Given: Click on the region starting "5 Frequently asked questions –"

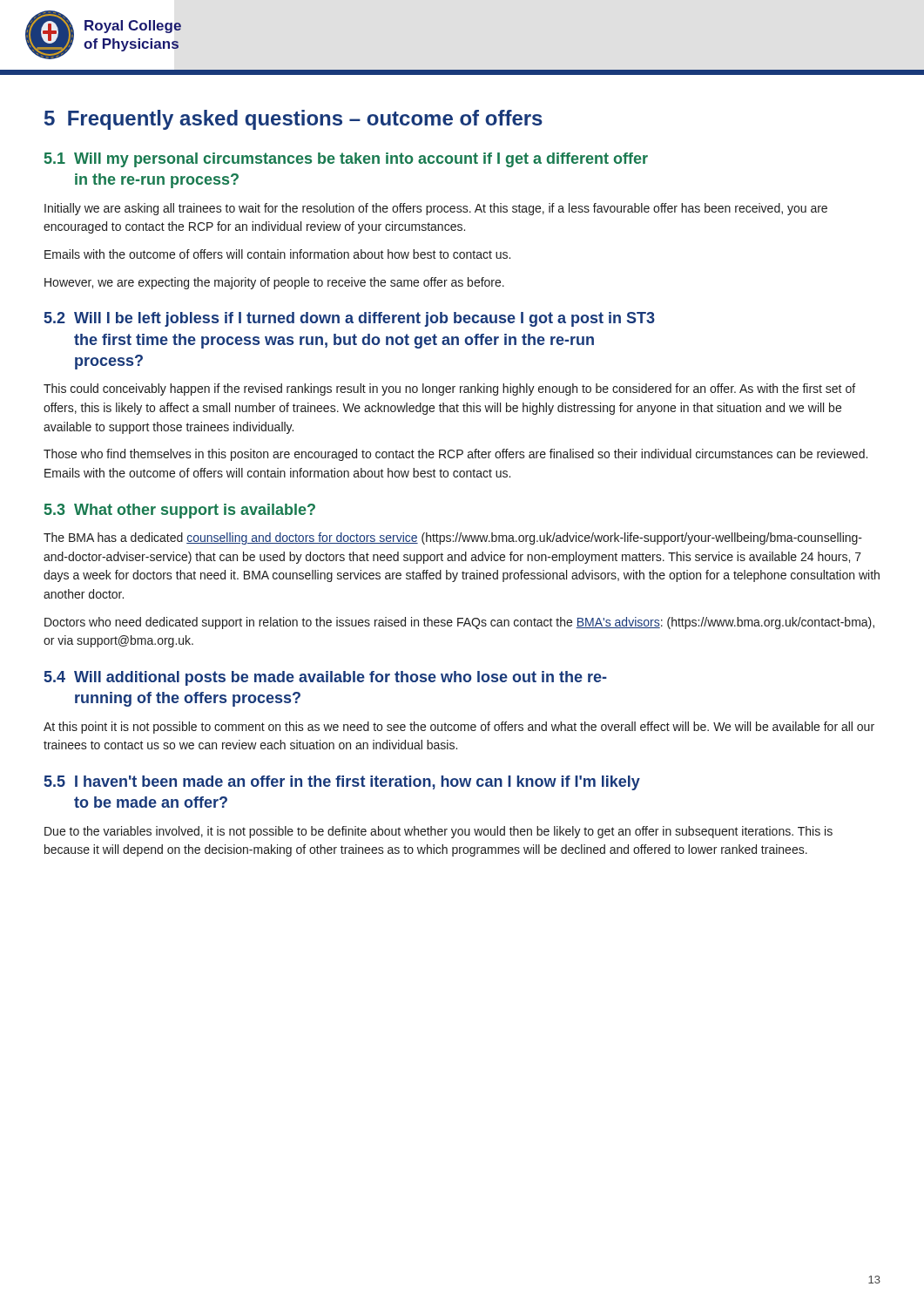Looking at the screenshot, I should click(x=293, y=118).
